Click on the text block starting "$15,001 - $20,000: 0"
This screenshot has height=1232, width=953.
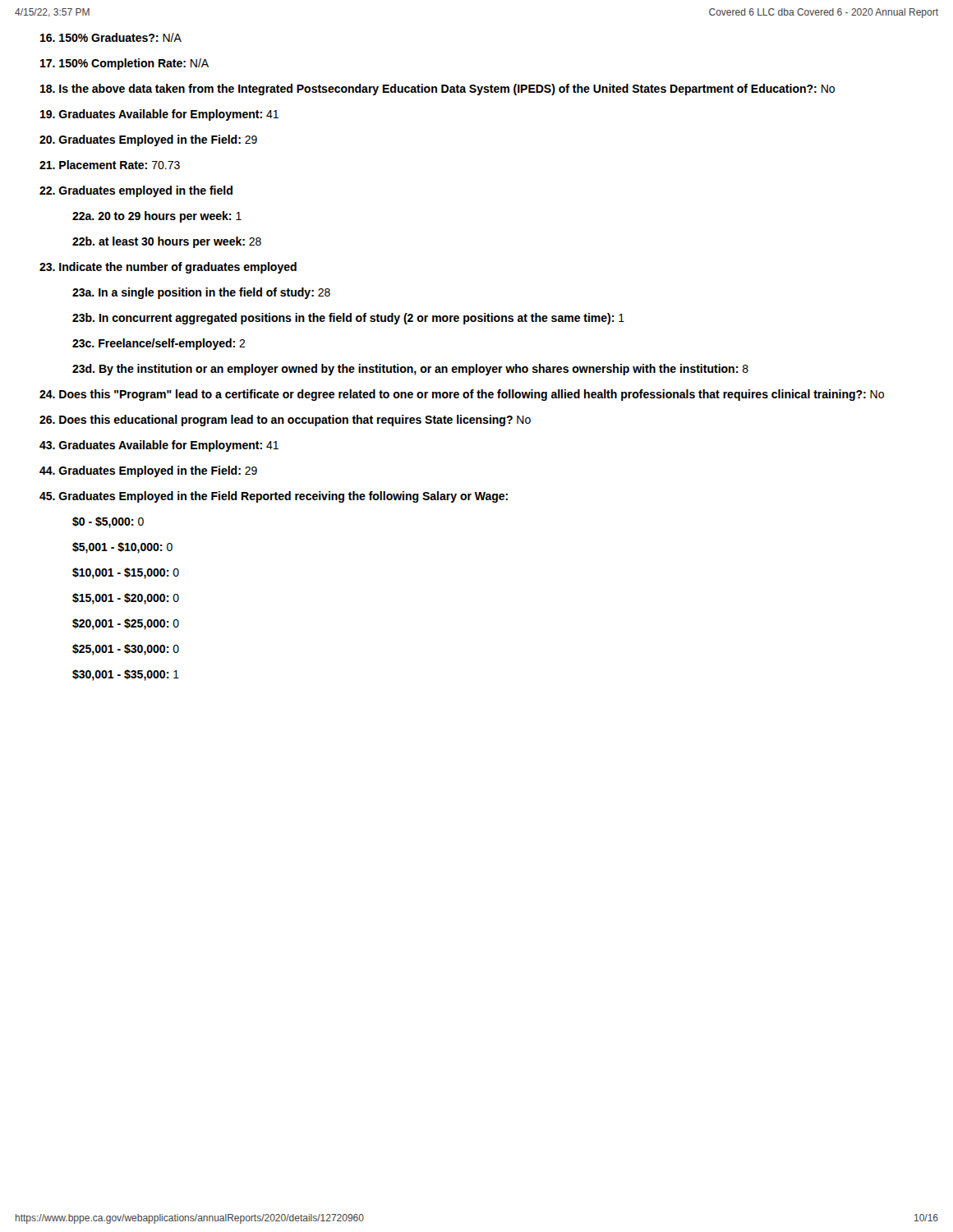click(126, 598)
